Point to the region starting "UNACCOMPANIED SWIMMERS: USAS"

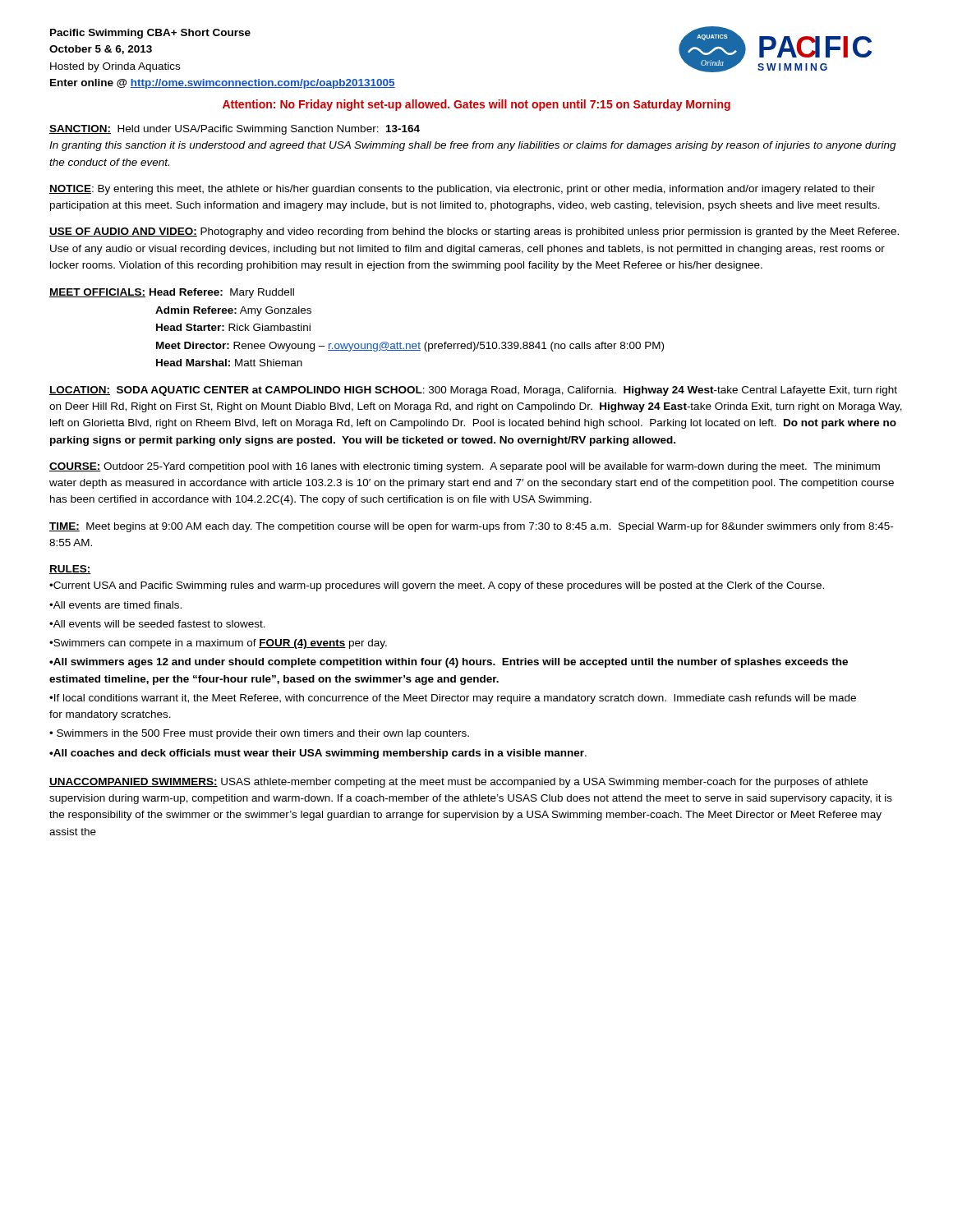pos(471,806)
